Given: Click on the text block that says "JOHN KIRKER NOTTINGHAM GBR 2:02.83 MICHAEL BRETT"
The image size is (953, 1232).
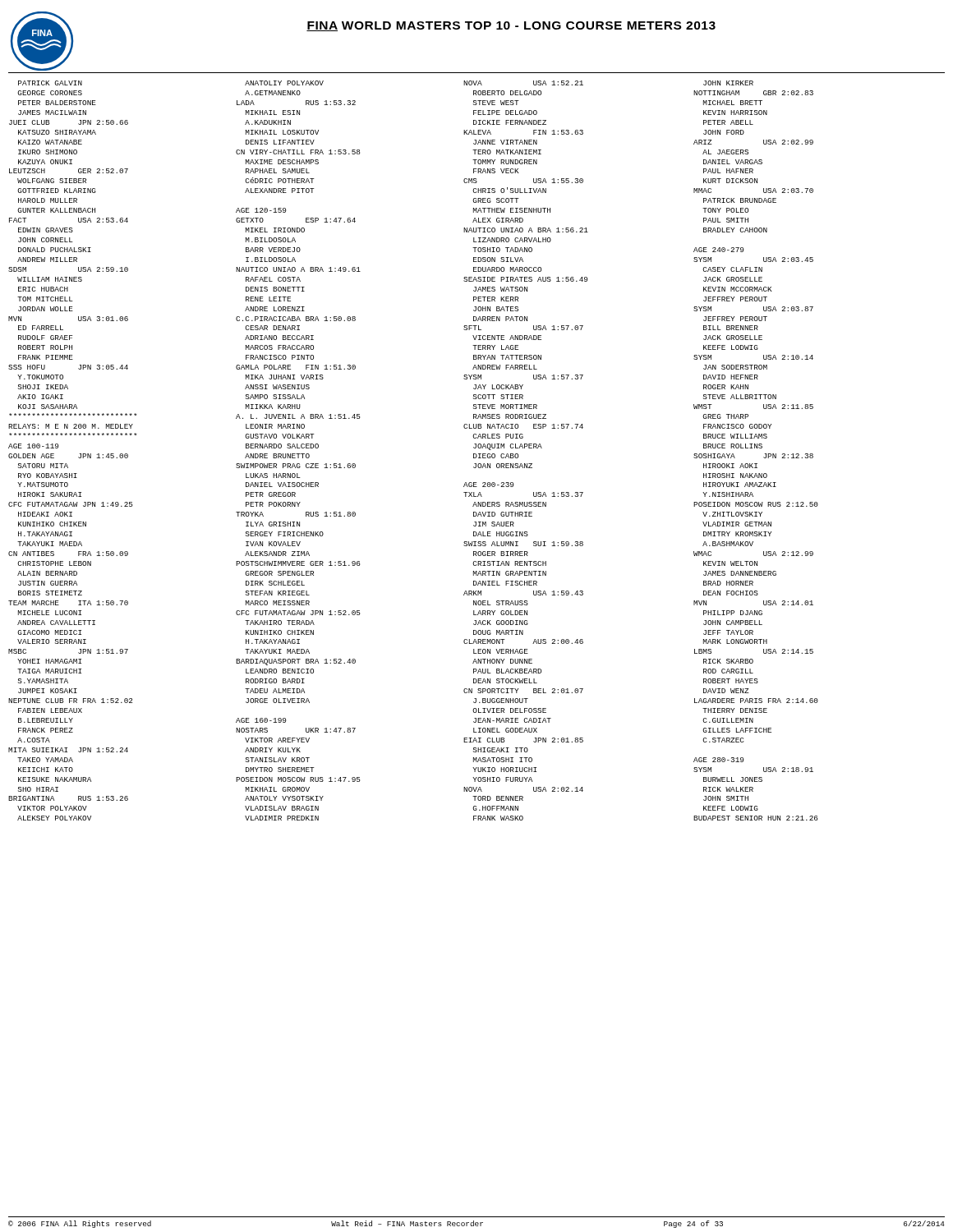Looking at the screenshot, I should tap(756, 451).
